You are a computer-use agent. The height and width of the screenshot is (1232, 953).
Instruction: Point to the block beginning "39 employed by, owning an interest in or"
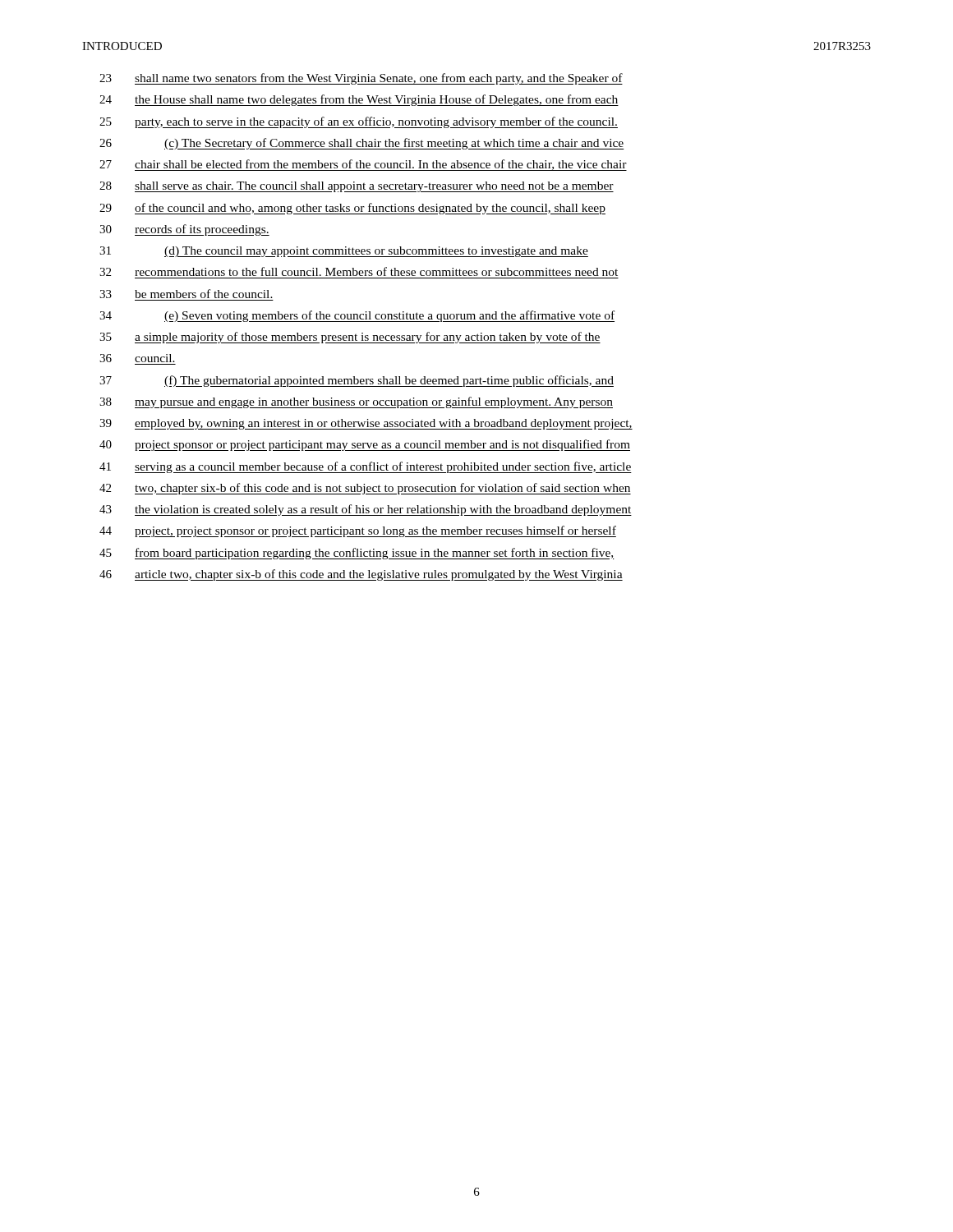(476, 423)
